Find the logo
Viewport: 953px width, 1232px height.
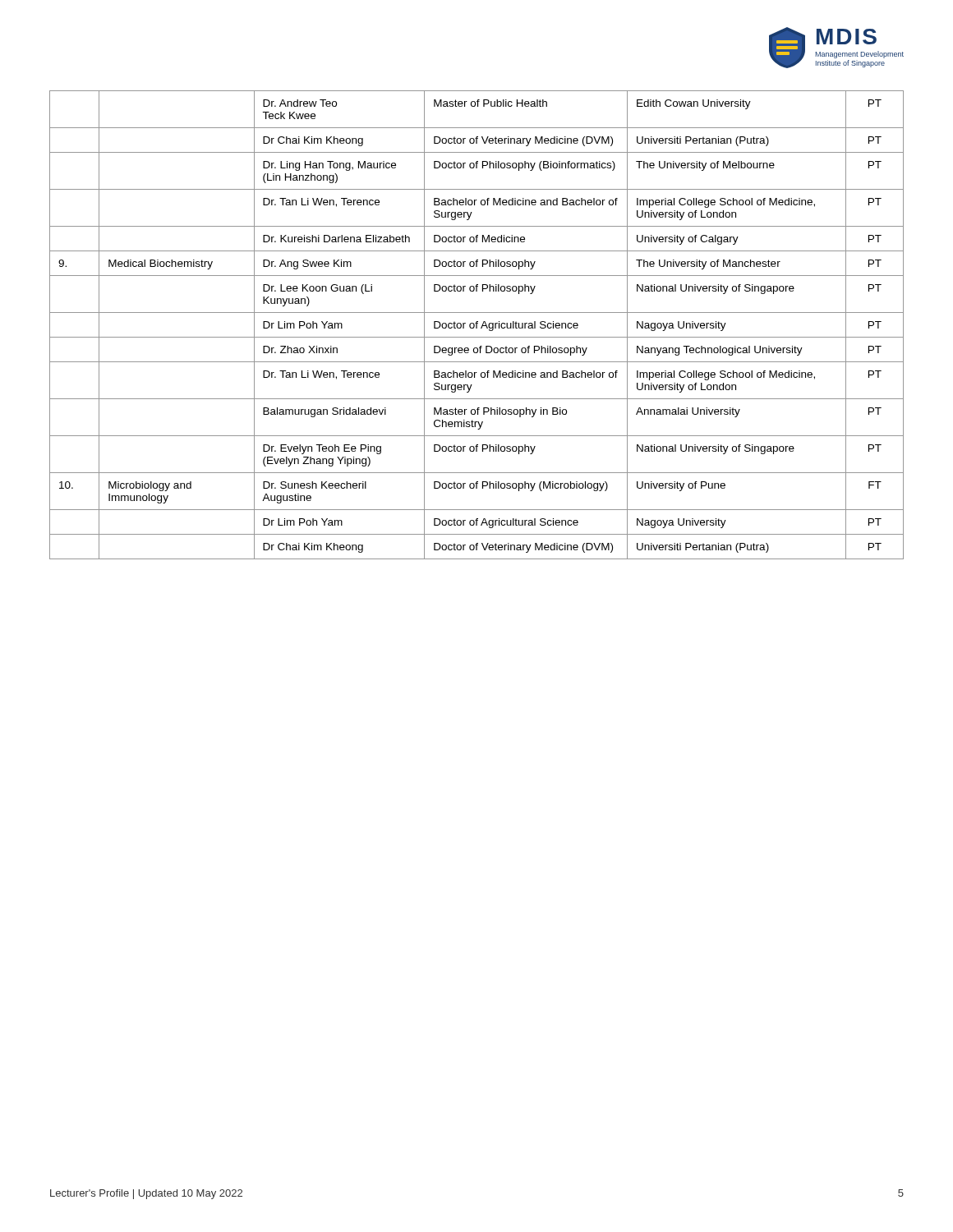(x=835, y=47)
